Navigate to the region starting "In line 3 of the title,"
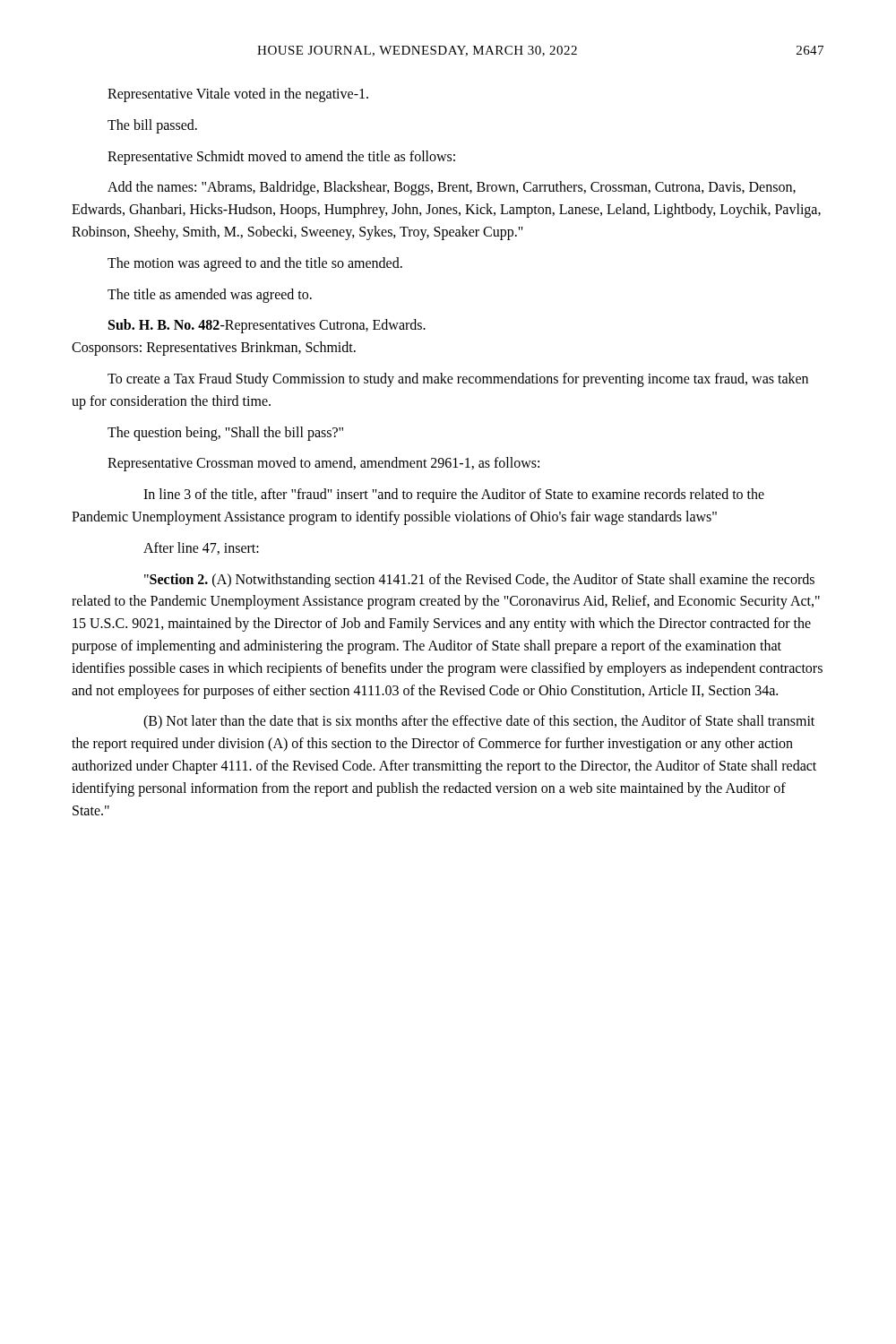896x1344 pixels. click(x=418, y=505)
